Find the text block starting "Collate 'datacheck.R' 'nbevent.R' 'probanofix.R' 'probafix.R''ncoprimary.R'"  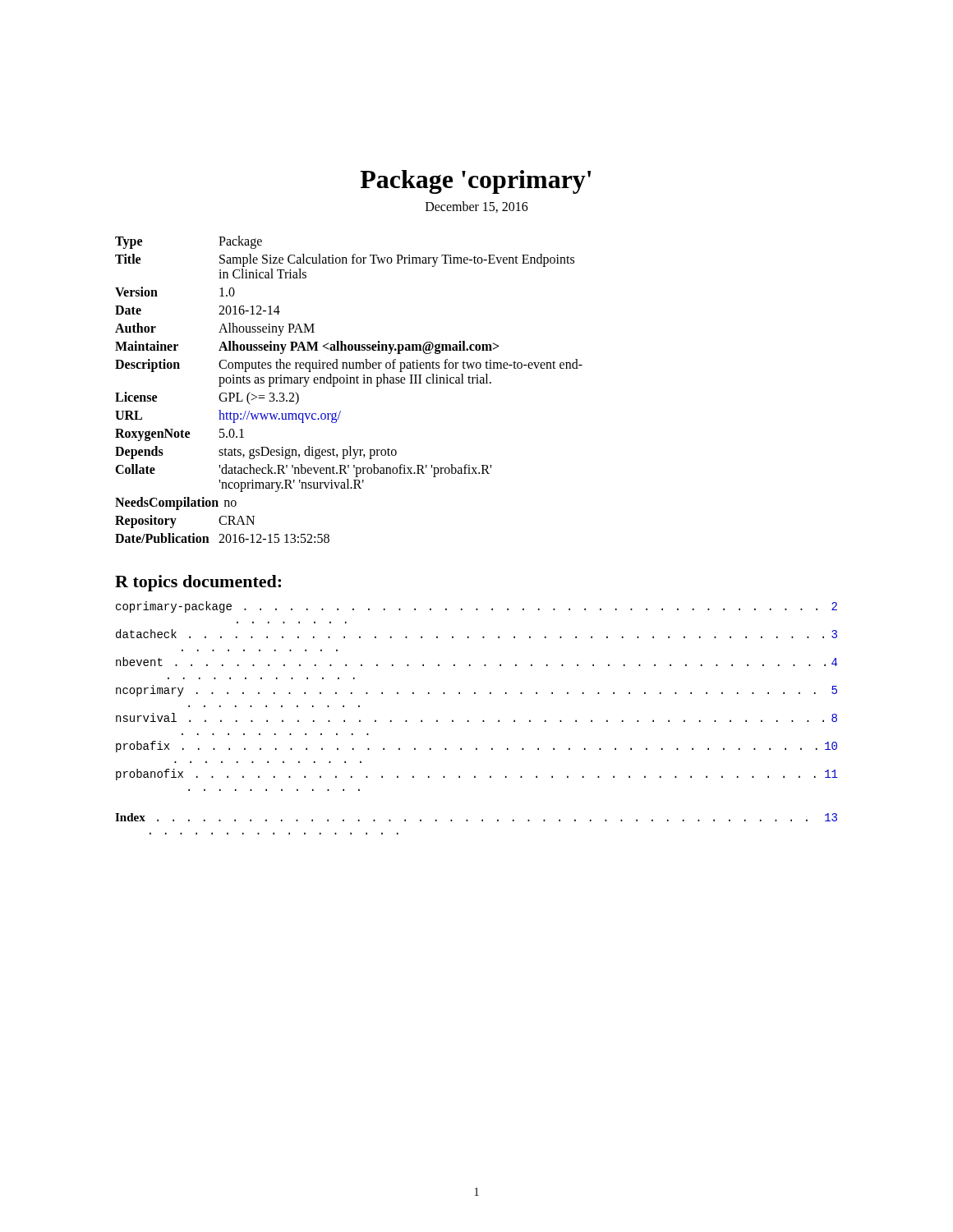point(476,477)
